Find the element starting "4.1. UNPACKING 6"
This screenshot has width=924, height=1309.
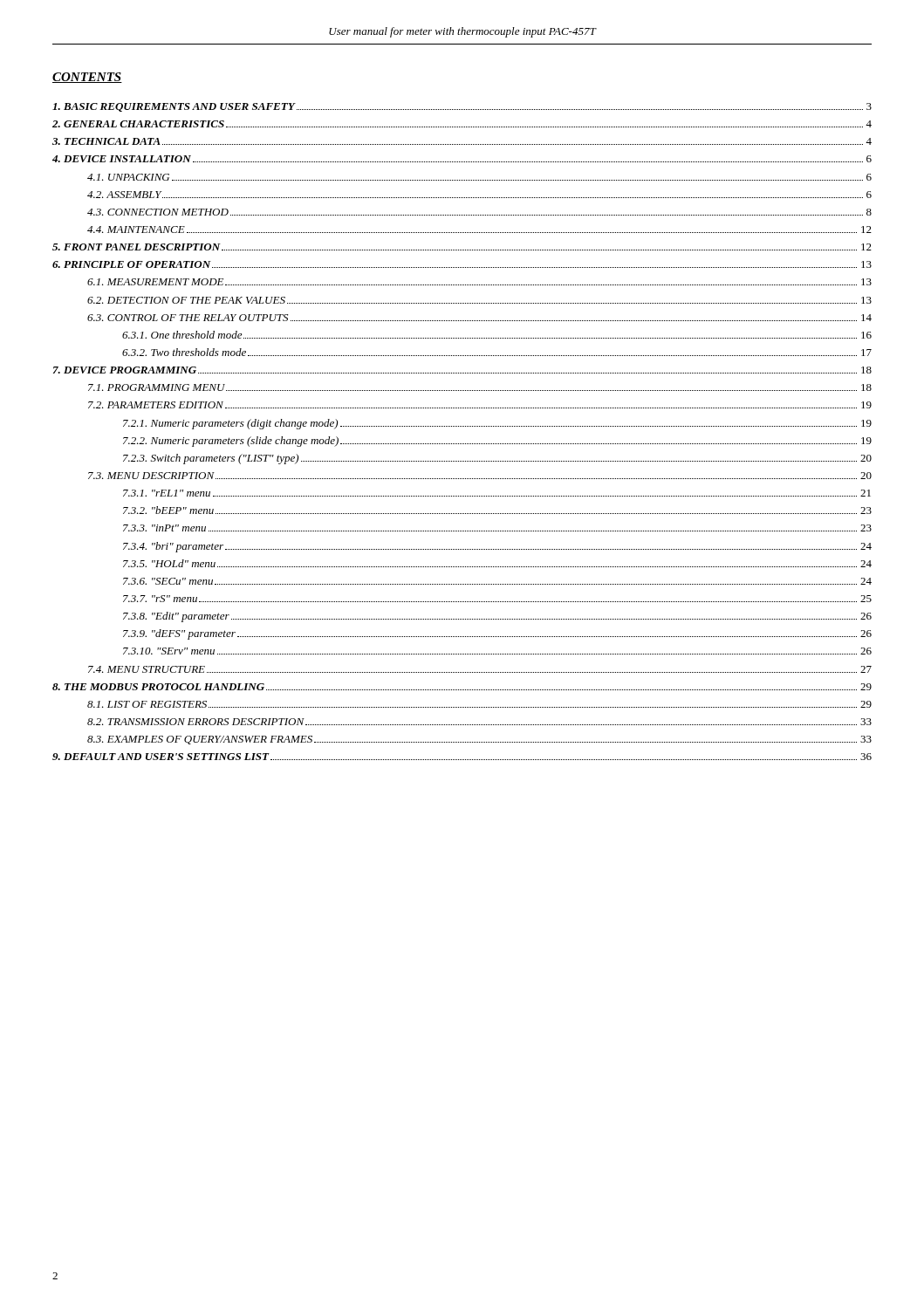point(462,177)
